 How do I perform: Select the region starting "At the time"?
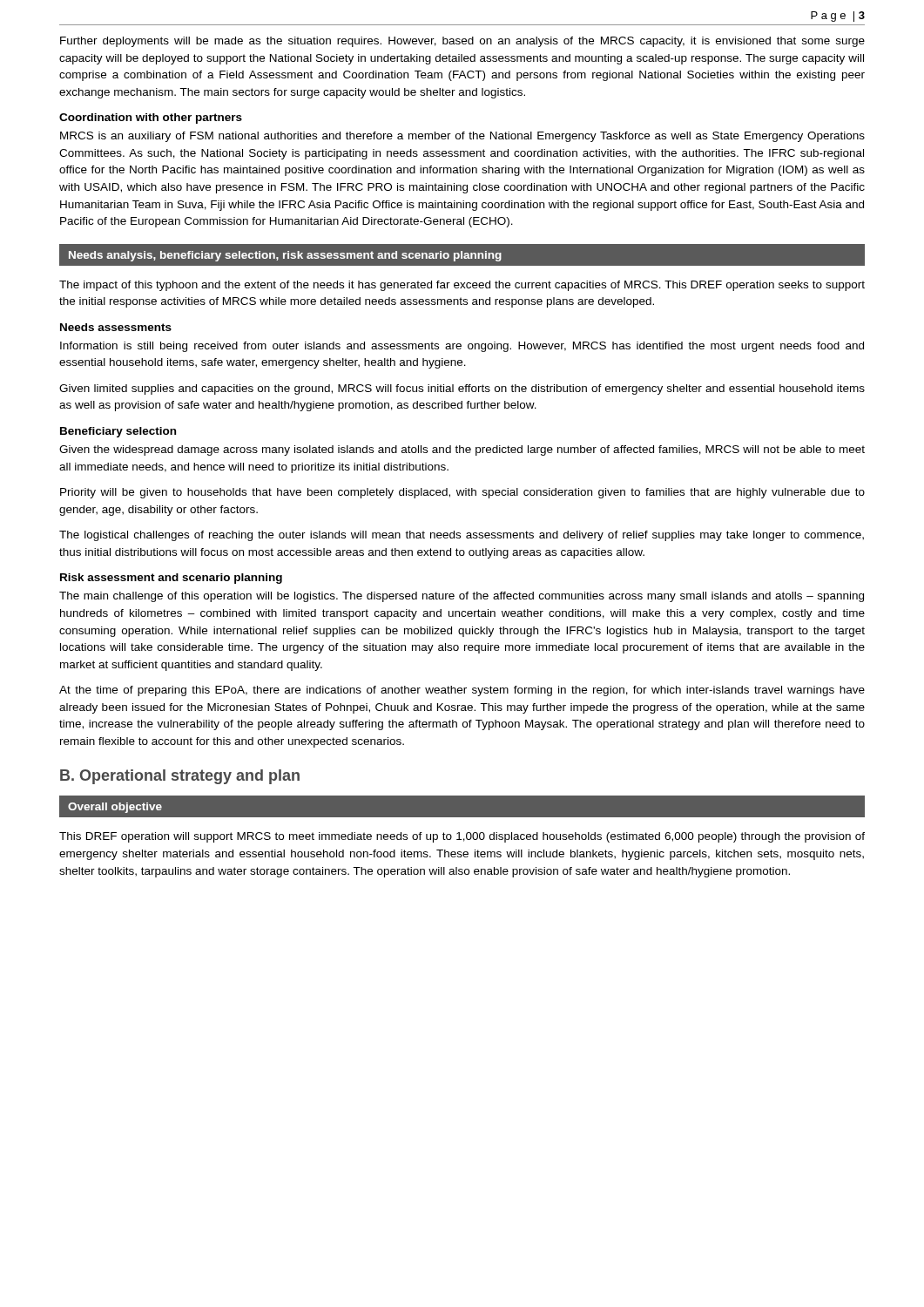[462, 716]
